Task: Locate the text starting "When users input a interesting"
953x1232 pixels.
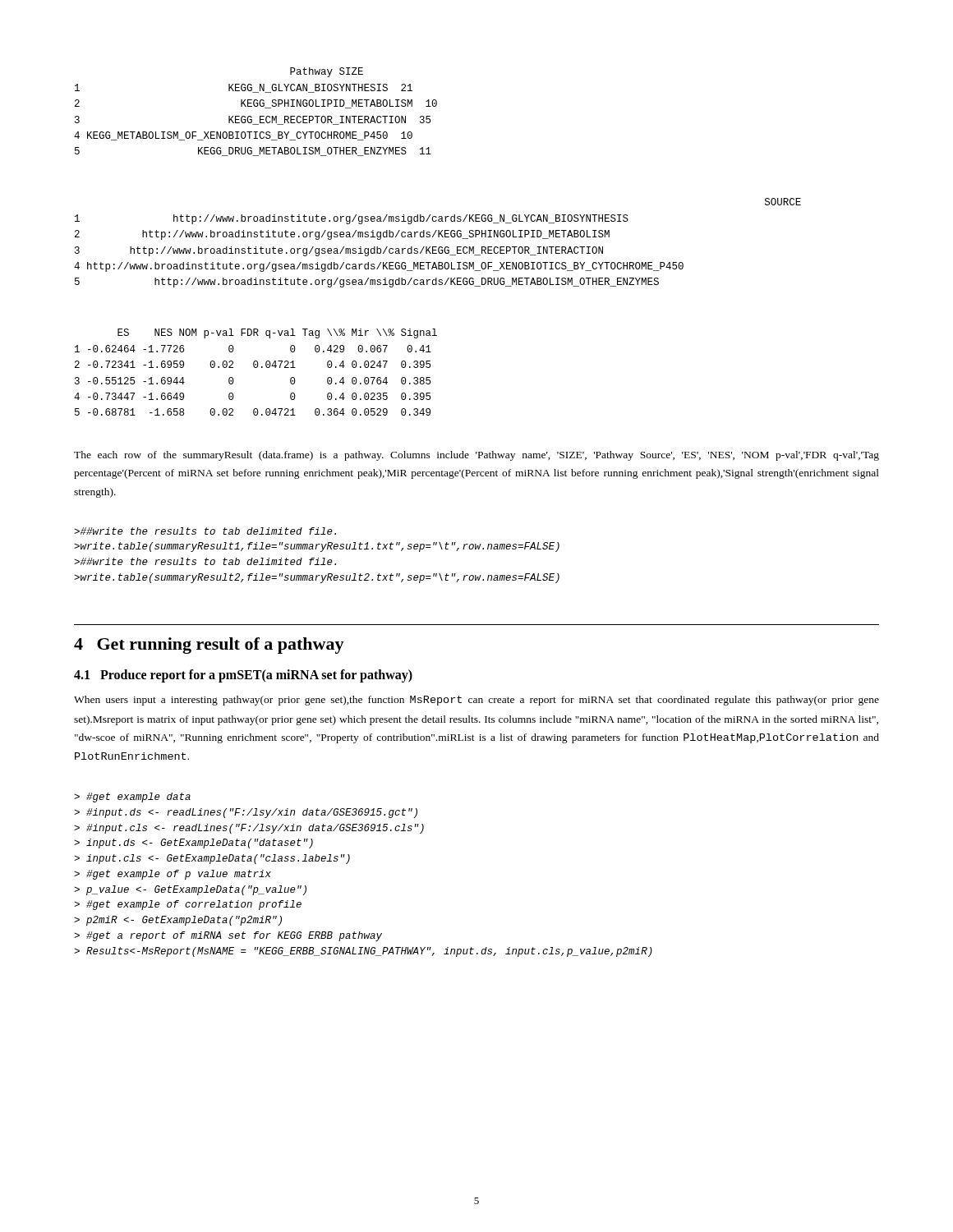Action: tap(476, 728)
